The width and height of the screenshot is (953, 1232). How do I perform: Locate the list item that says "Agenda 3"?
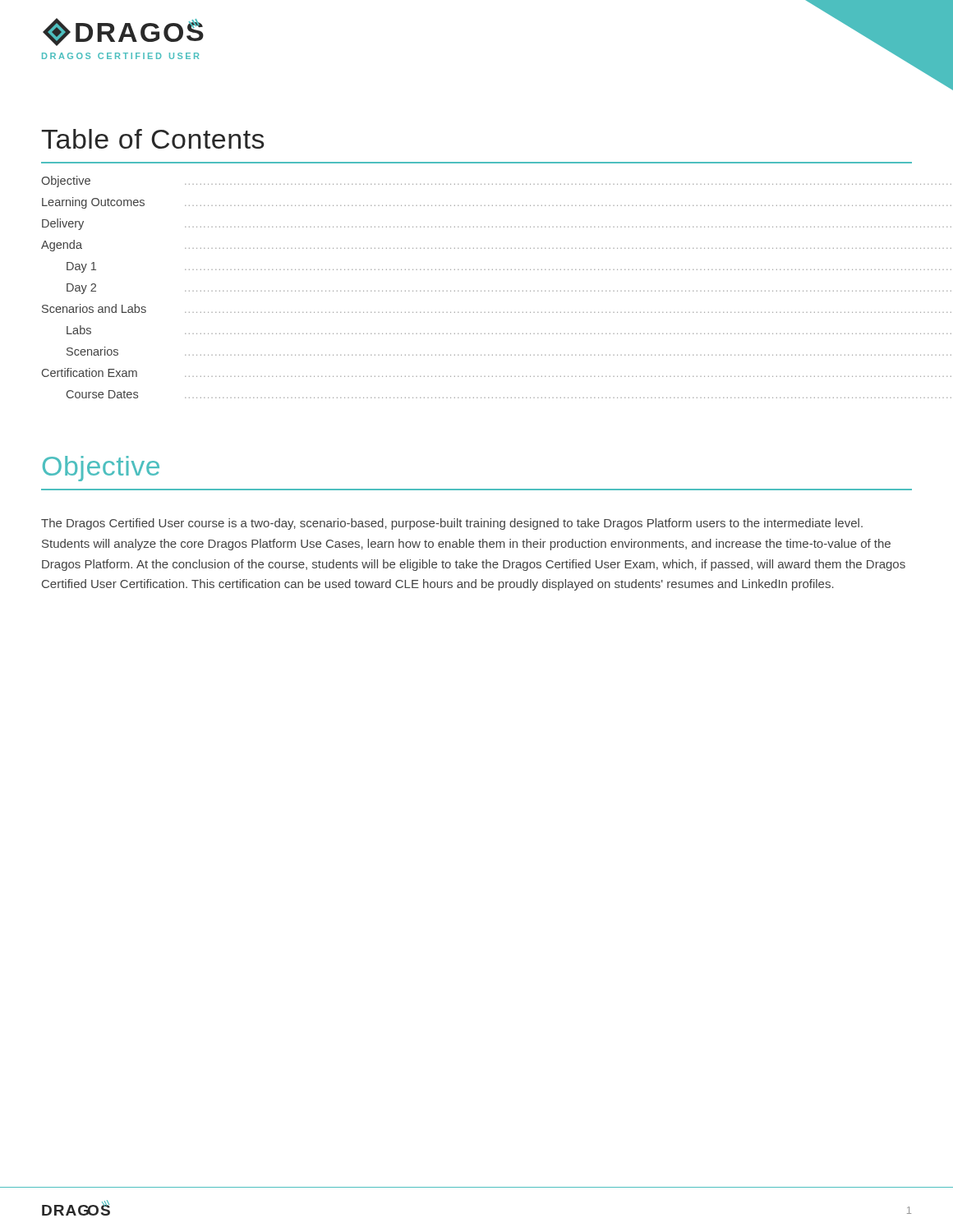[497, 245]
